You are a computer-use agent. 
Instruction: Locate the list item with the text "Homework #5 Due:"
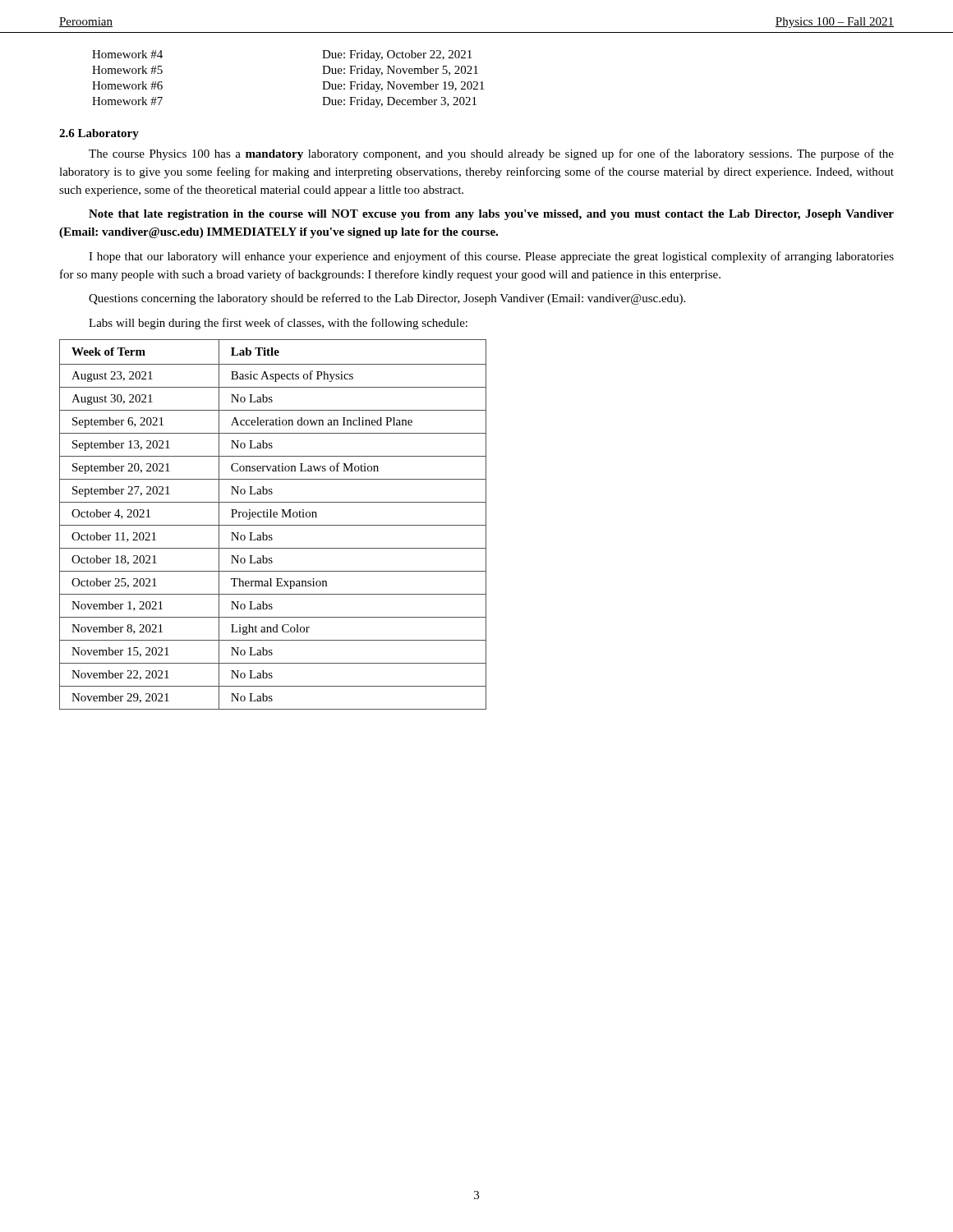click(x=126, y=71)
